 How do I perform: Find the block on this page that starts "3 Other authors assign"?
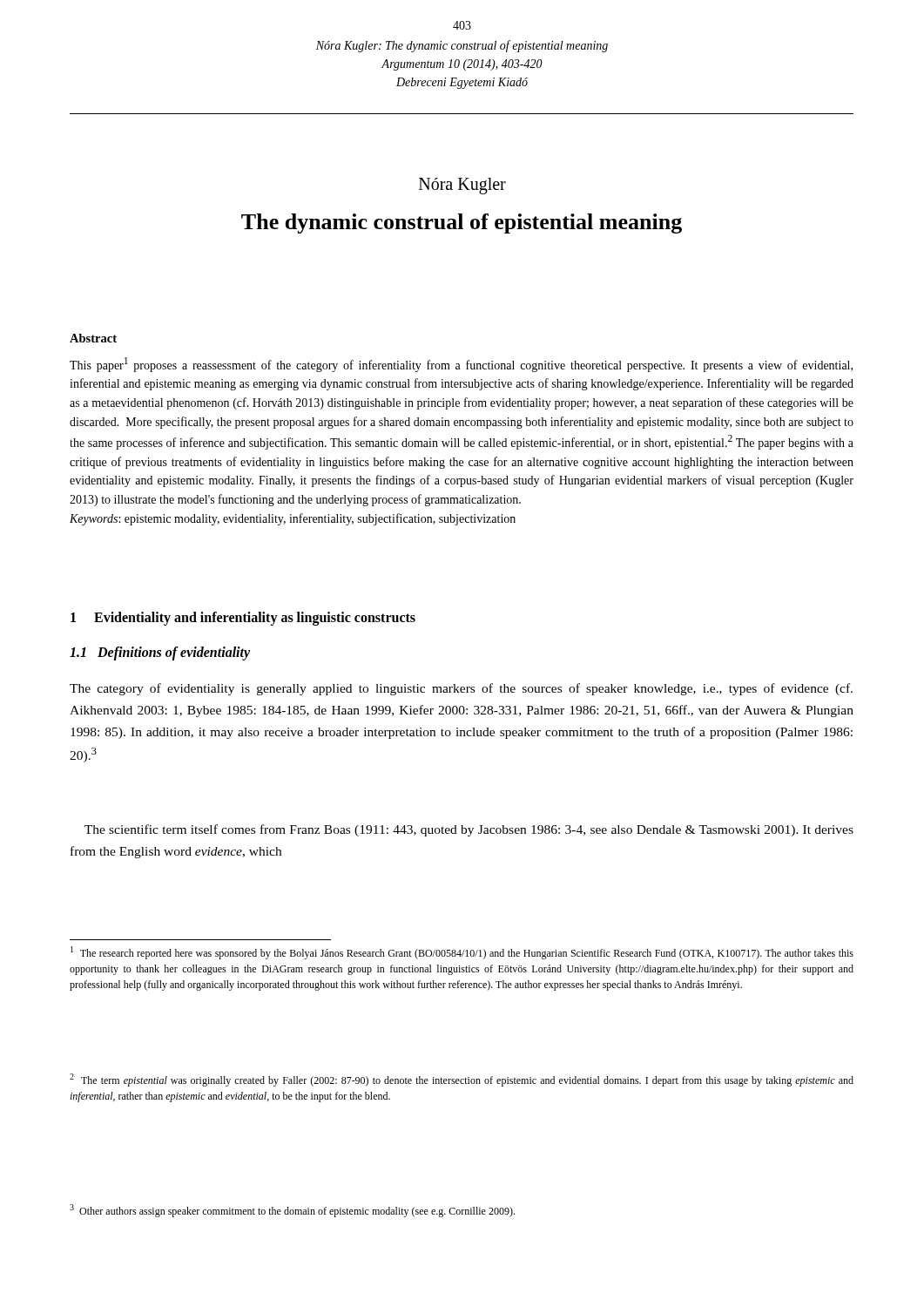[293, 1210]
